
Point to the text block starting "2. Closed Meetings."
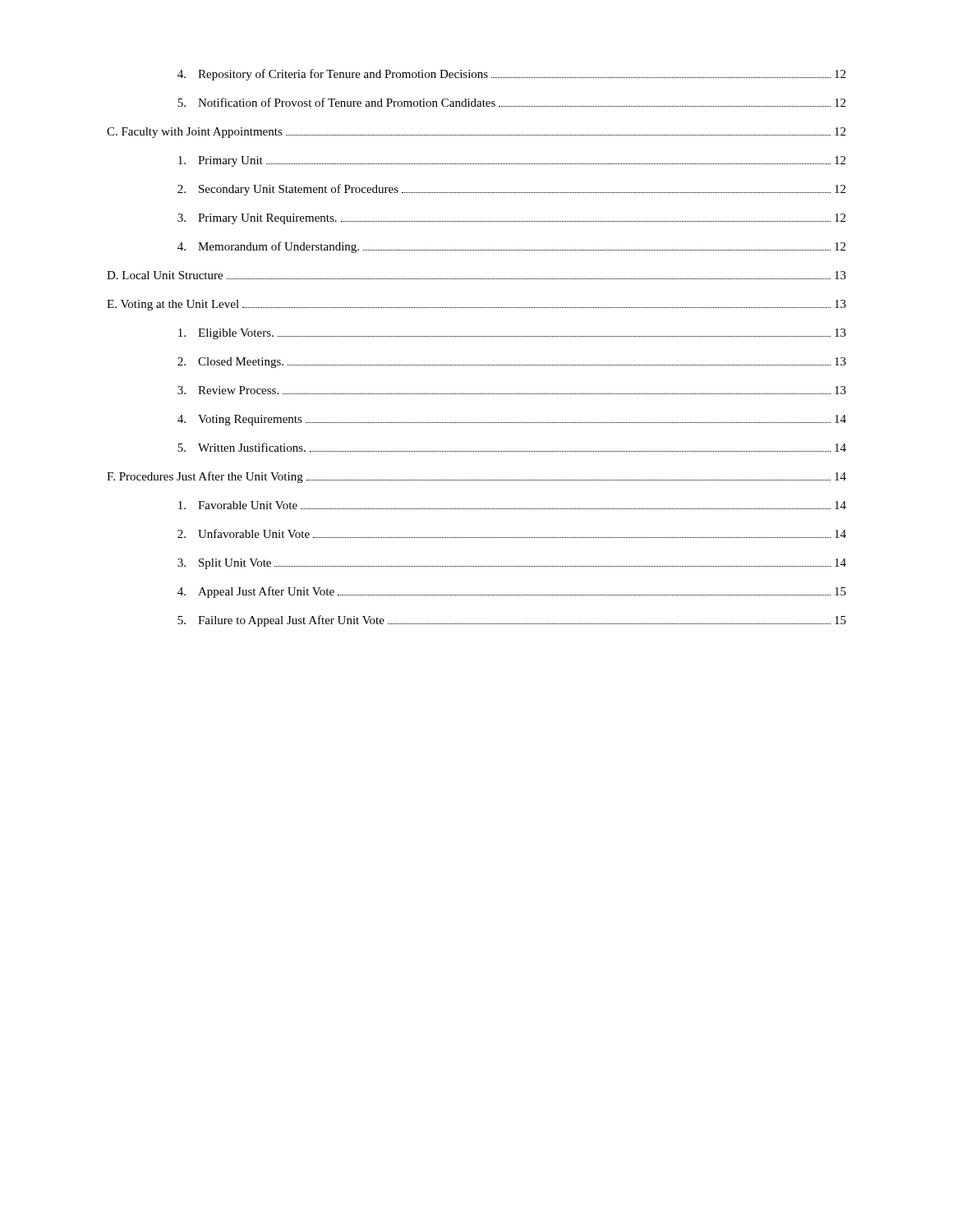[x=499, y=362]
